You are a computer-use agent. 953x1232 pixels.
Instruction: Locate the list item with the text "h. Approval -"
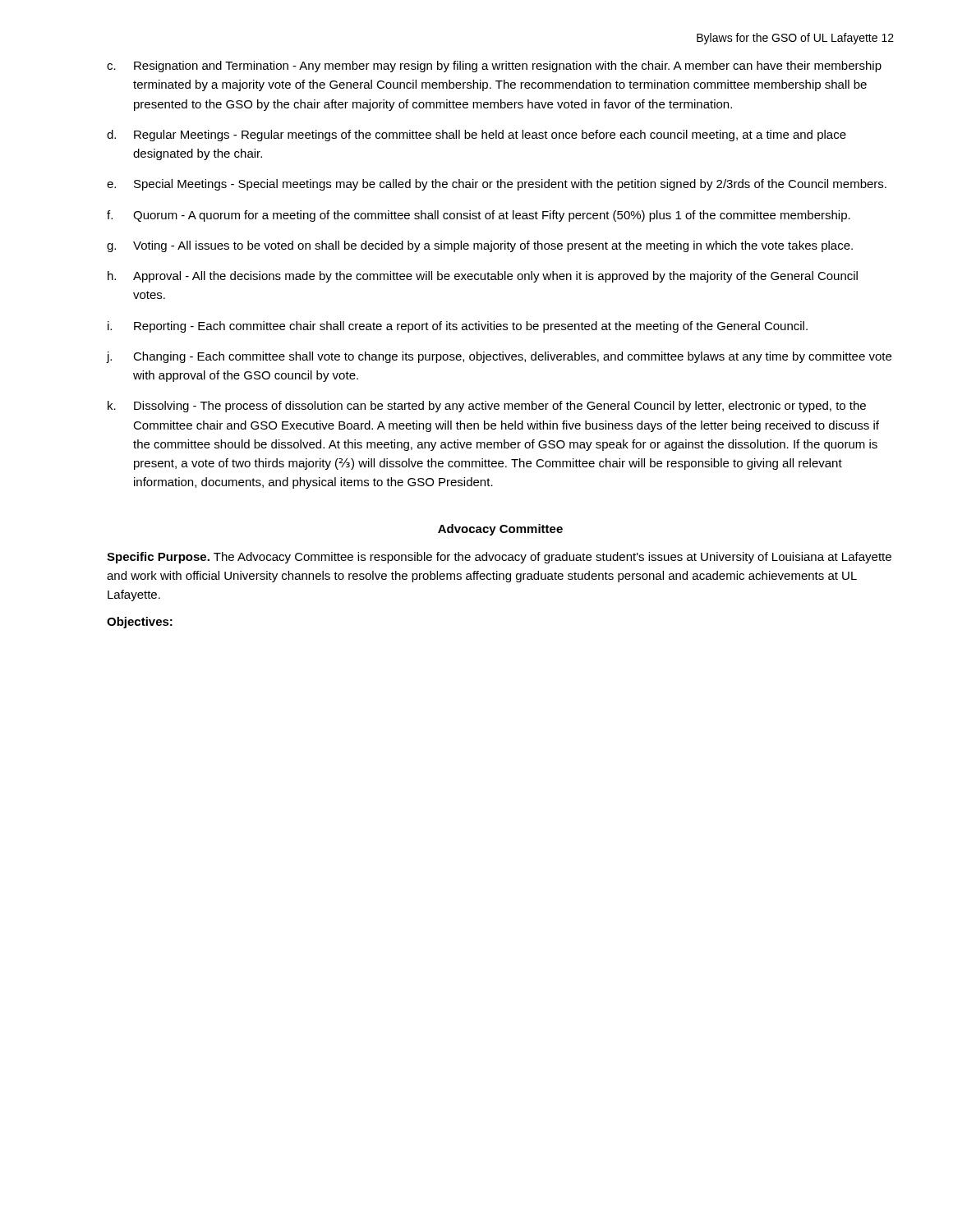coord(500,285)
